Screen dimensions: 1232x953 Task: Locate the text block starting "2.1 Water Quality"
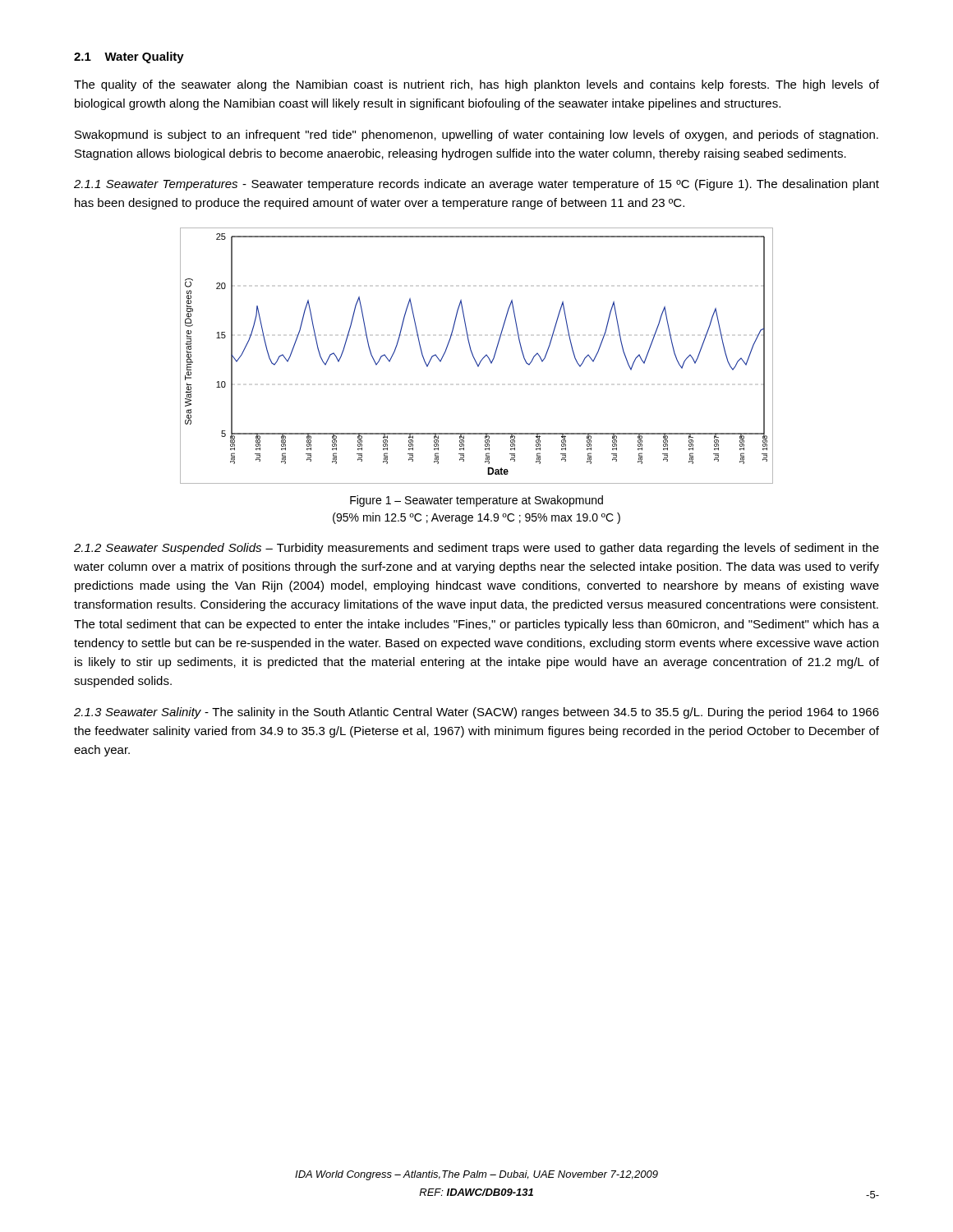tap(129, 56)
